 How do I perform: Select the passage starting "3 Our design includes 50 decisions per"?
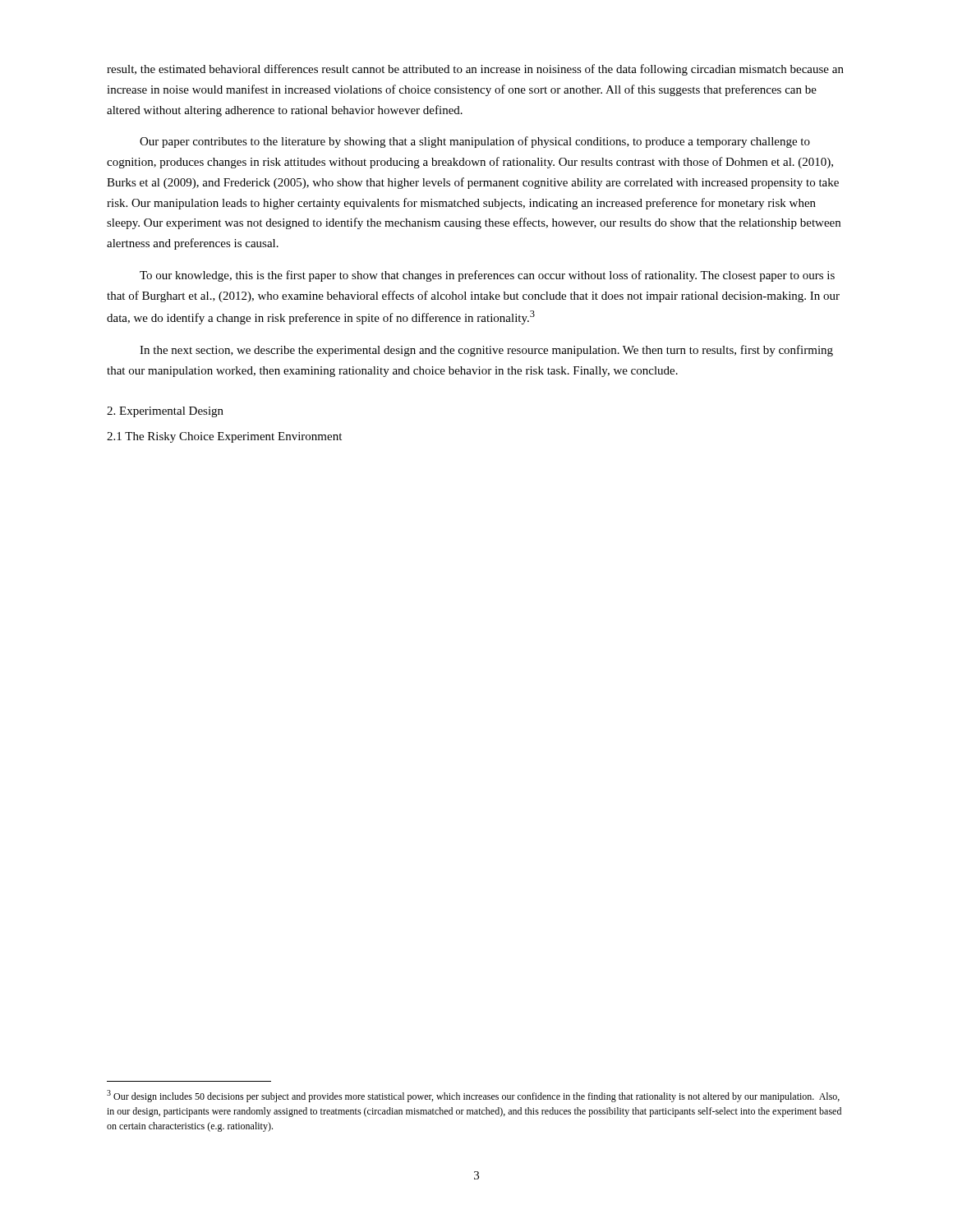point(474,1110)
